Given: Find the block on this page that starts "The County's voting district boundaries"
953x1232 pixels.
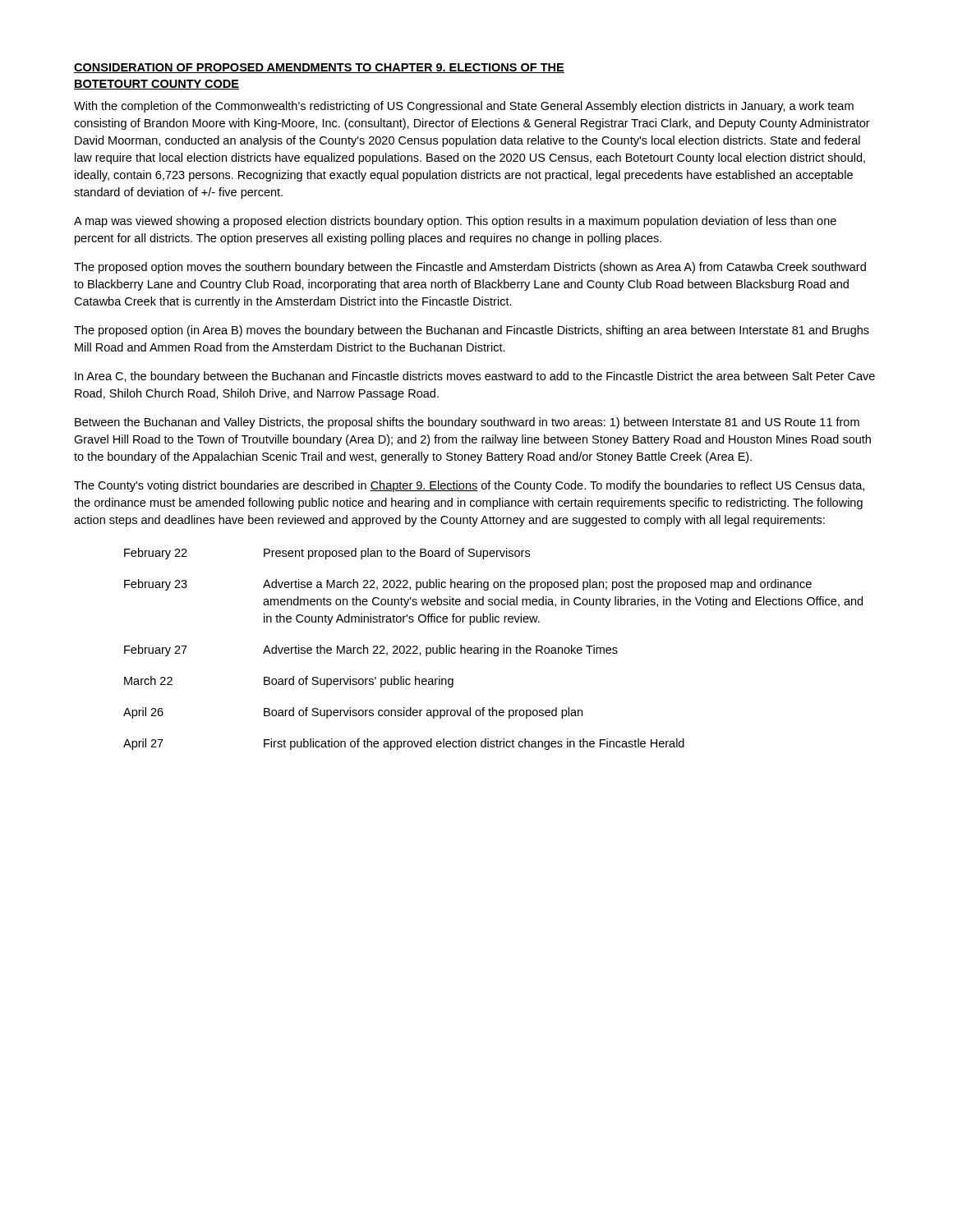Looking at the screenshot, I should pyautogui.click(x=470, y=503).
